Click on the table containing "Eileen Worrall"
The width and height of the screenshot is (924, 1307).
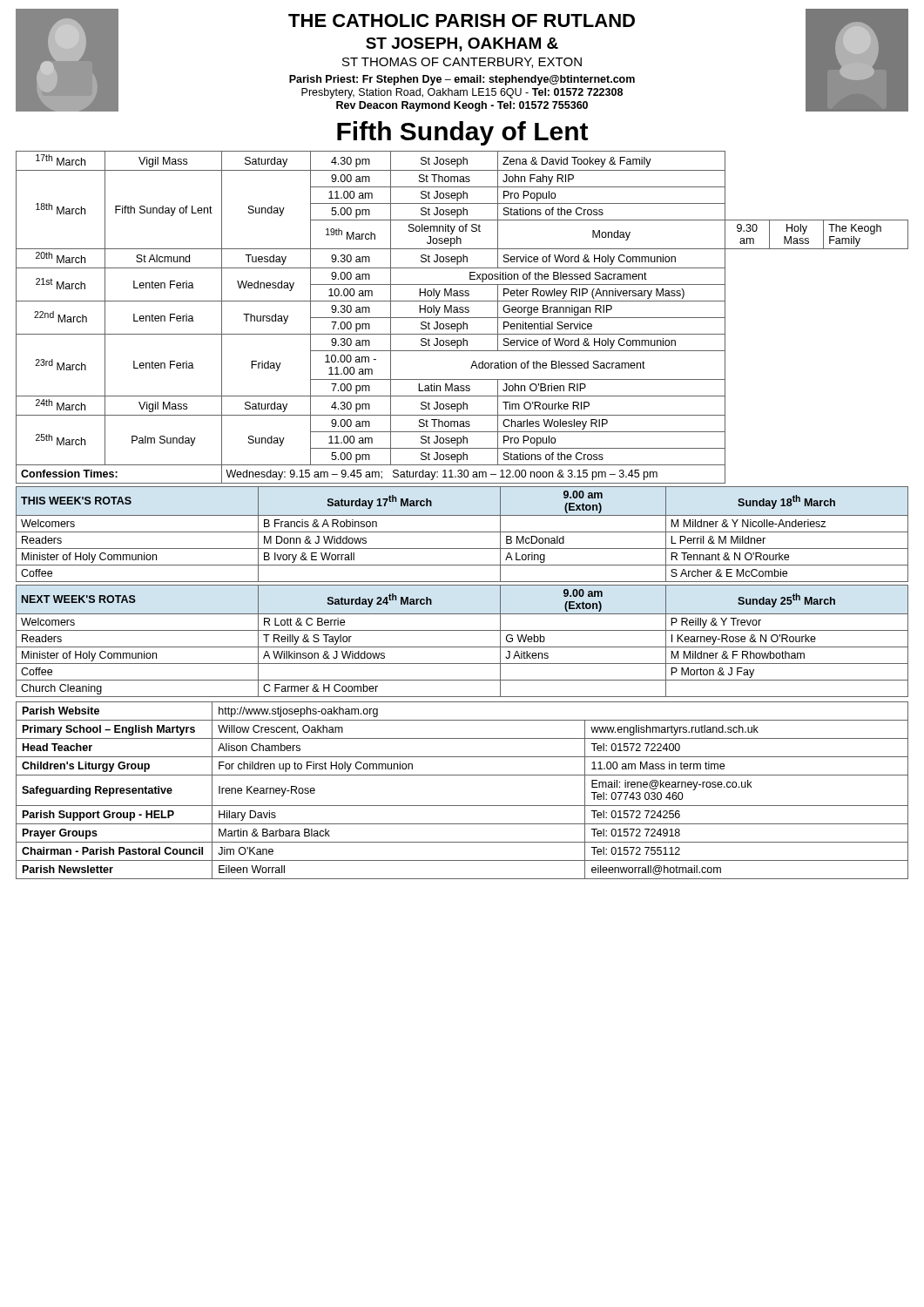(462, 791)
